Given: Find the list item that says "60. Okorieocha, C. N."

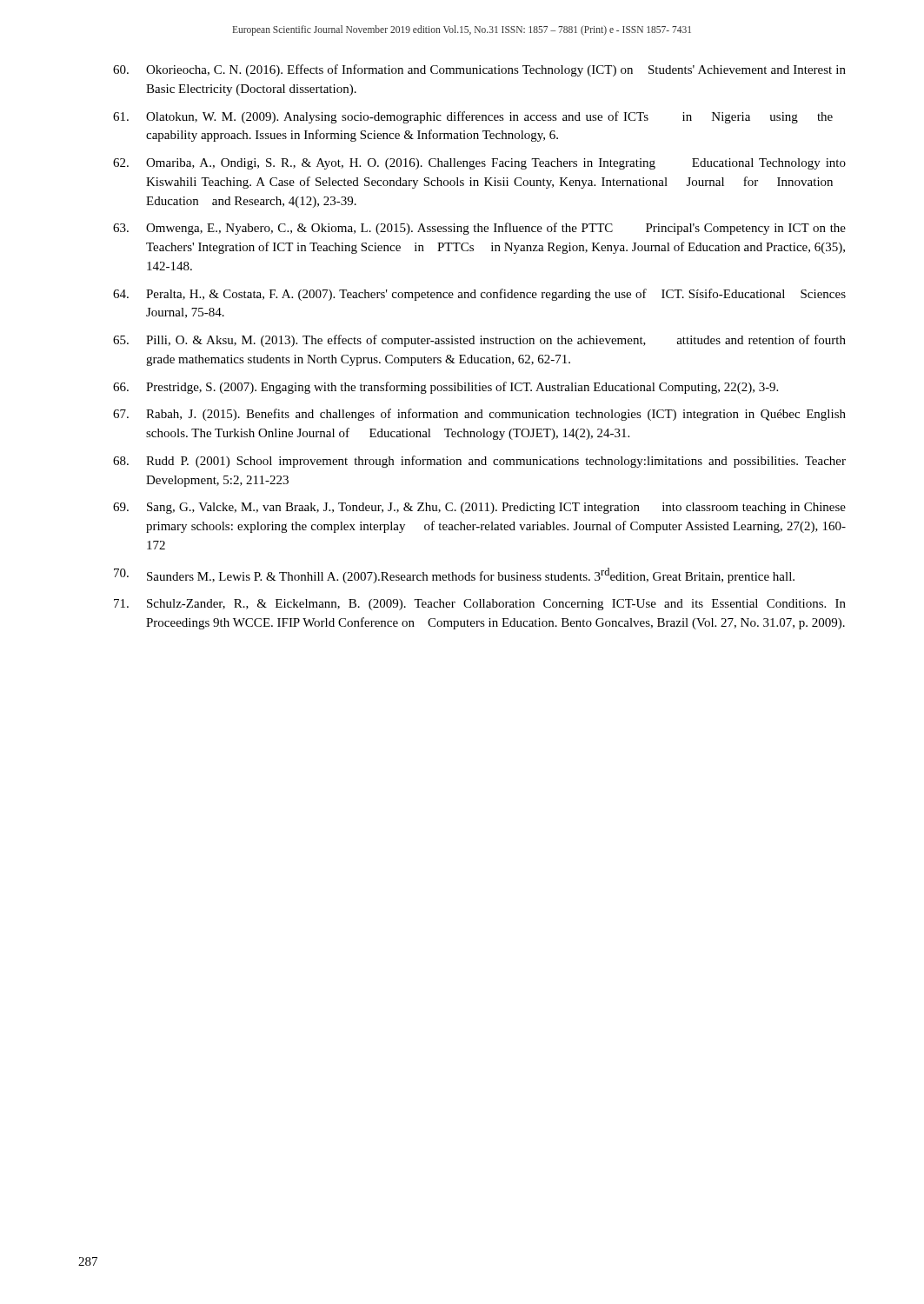Looking at the screenshot, I should click(479, 80).
